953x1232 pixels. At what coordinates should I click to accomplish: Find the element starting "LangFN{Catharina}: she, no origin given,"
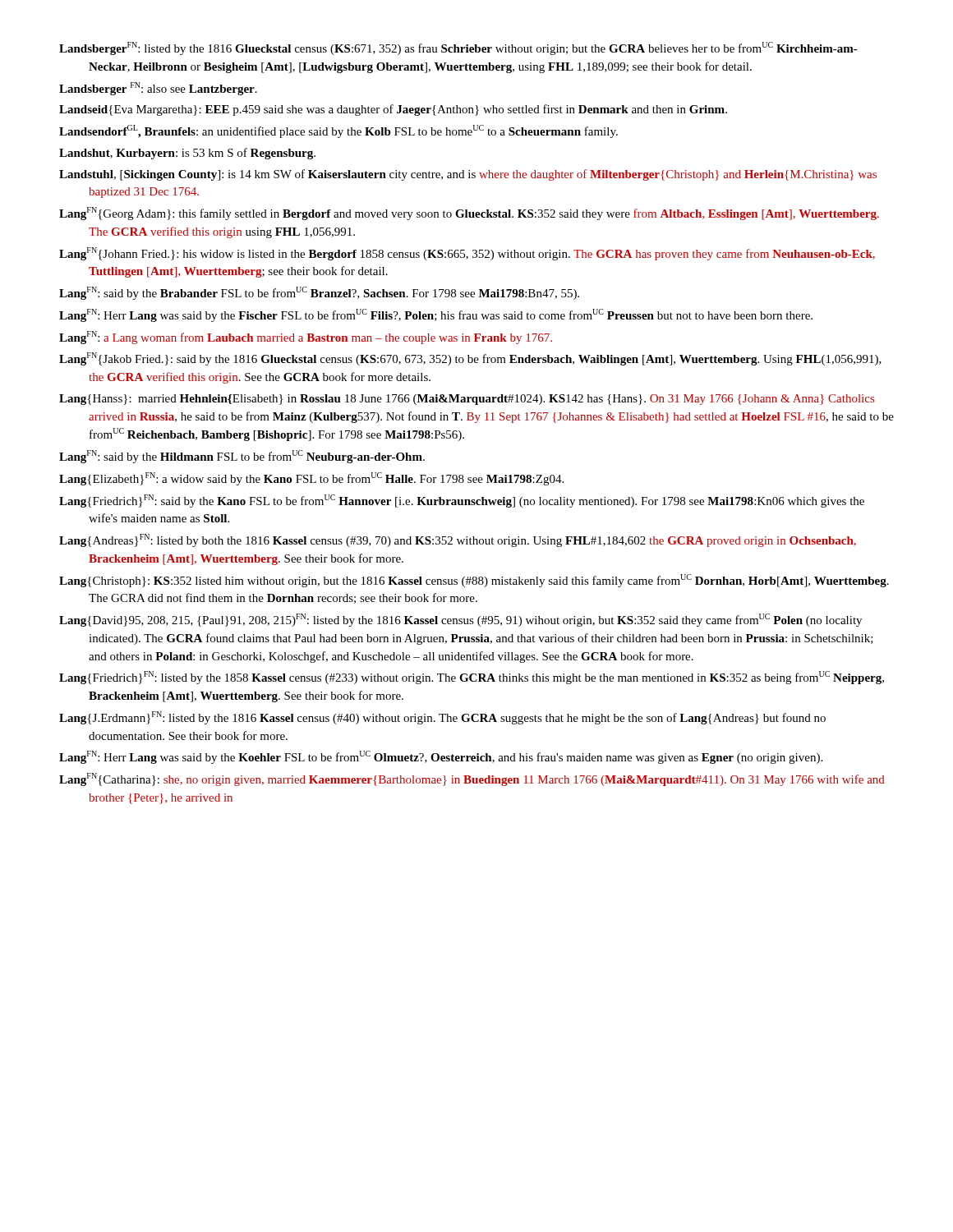(472, 788)
